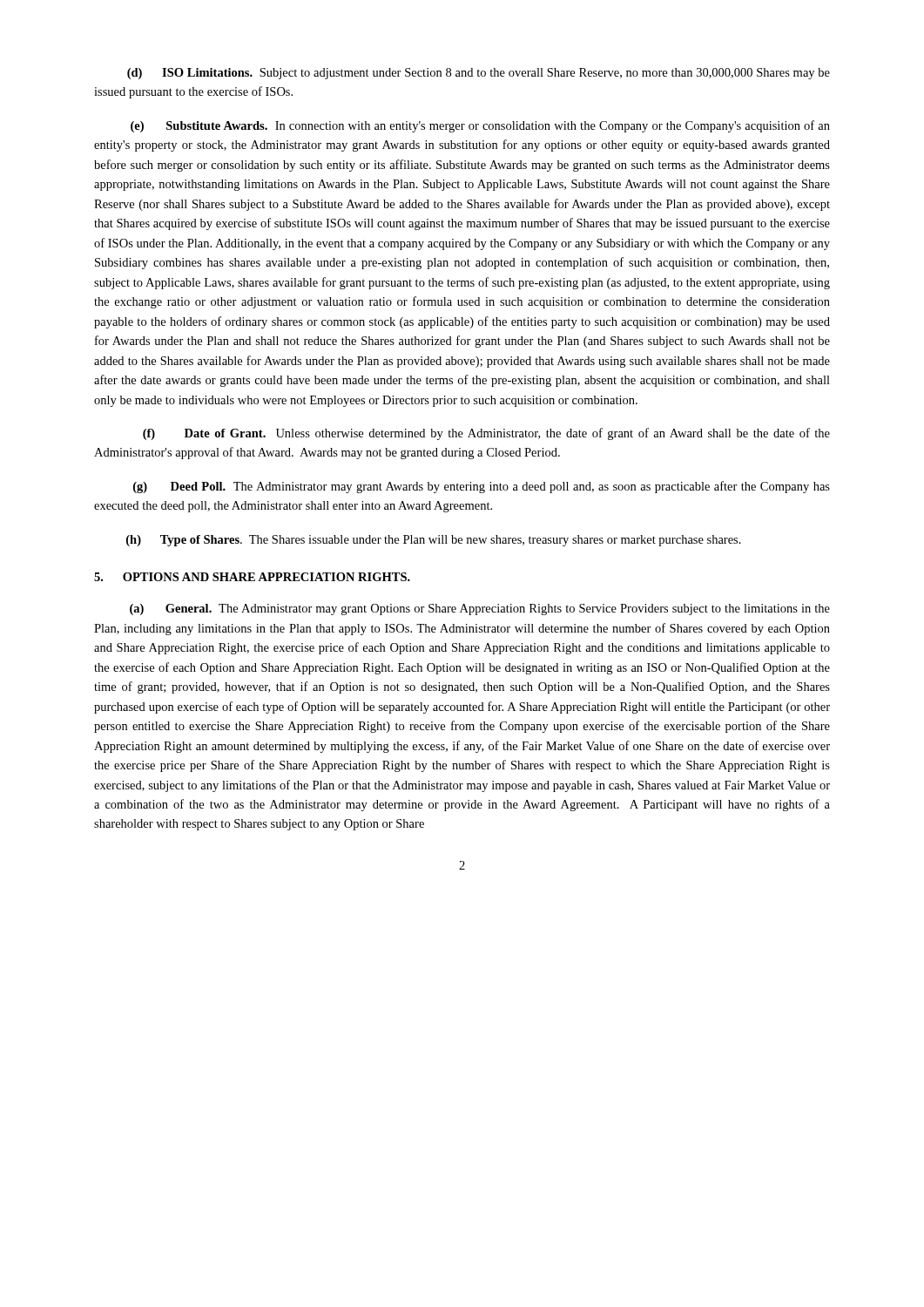Screen dimensions: 1307x924
Task: Find the block on this page that starts "(h) Type of Shares."
Action: 418,539
